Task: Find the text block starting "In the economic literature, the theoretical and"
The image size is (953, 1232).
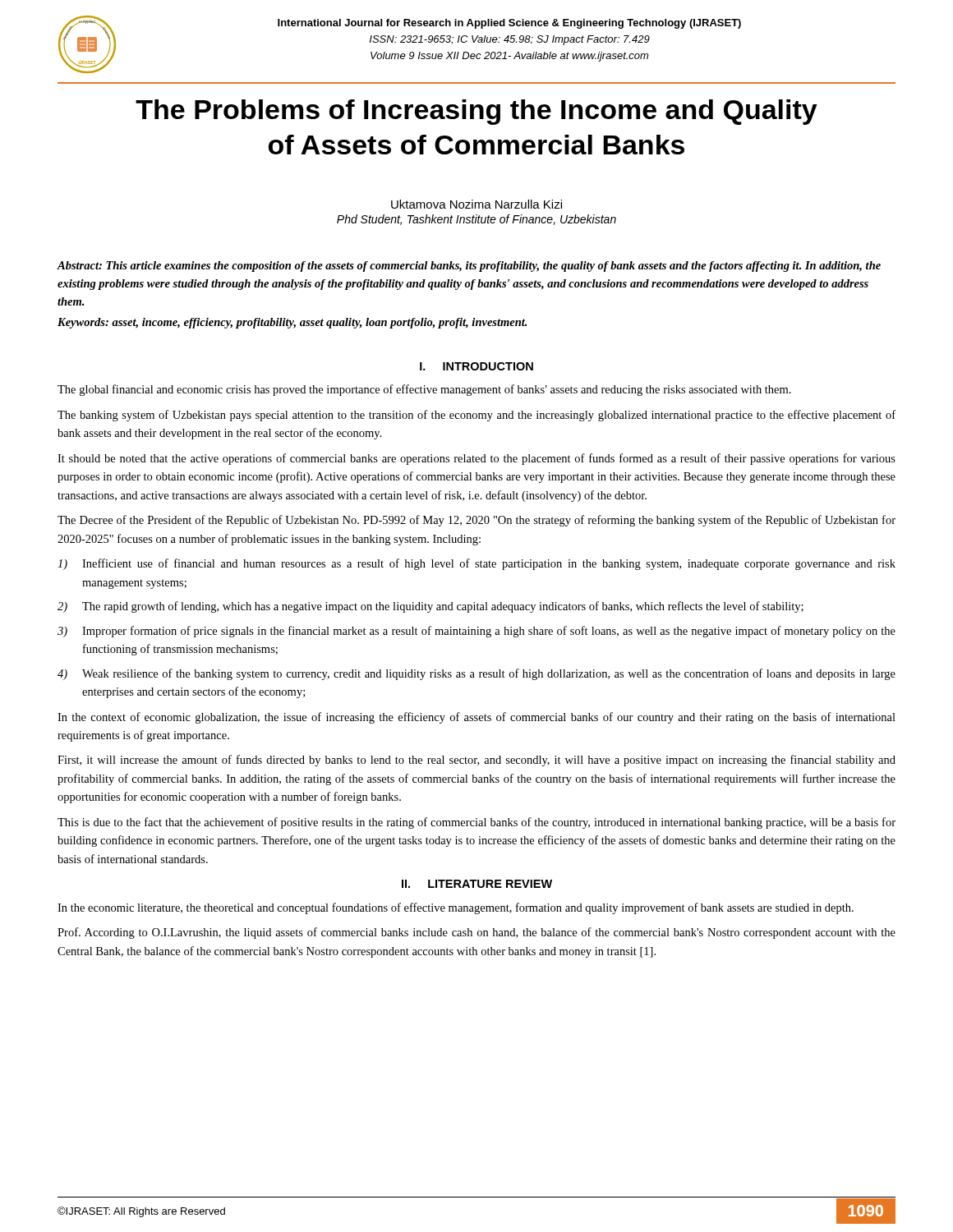Action: [476, 929]
